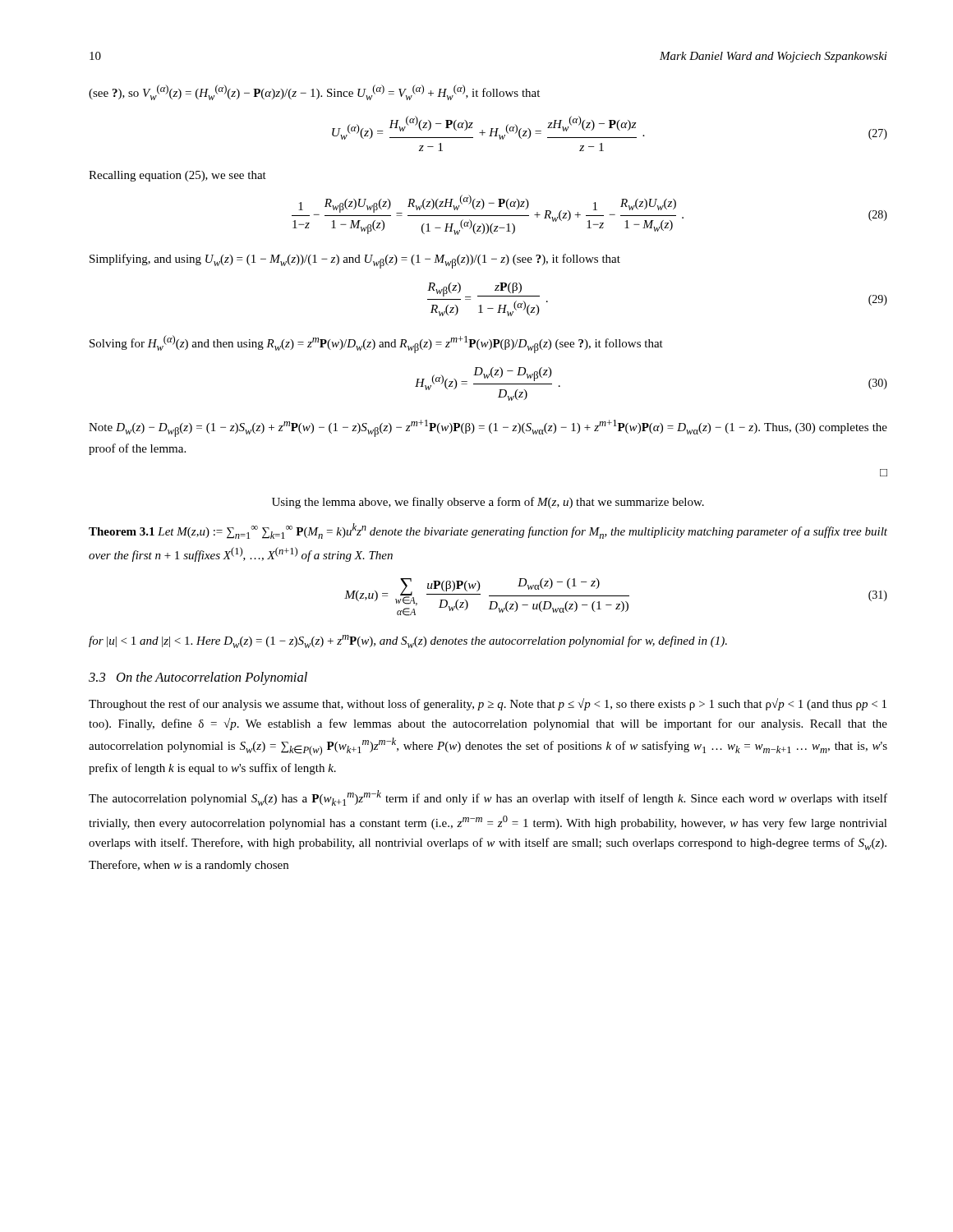Viewport: 953px width, 1232px height.
Task: Locate the text block starting "M(z,u) = ∑"
Action: 616,595
